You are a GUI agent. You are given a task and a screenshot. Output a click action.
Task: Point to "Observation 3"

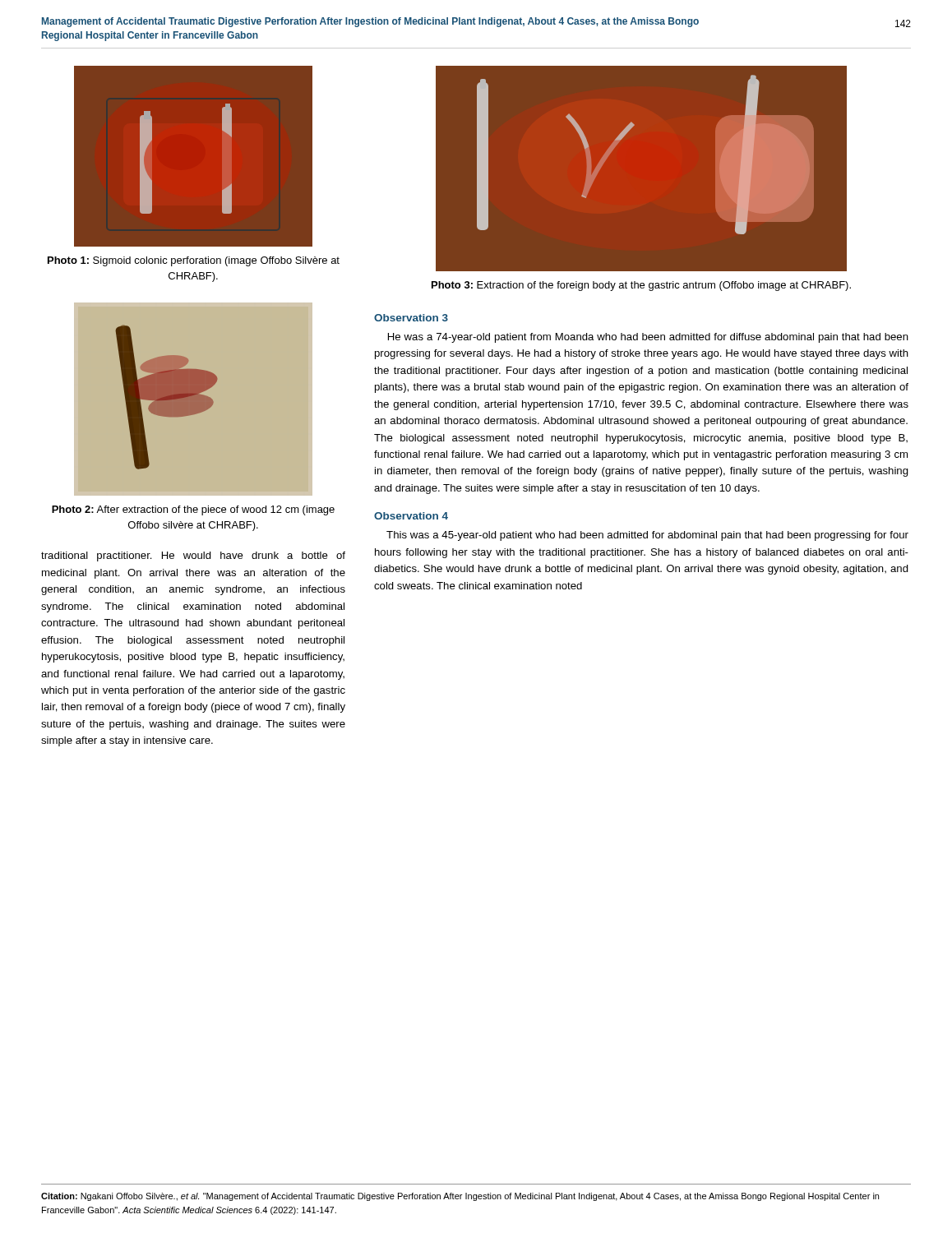[x=411, y=318]
